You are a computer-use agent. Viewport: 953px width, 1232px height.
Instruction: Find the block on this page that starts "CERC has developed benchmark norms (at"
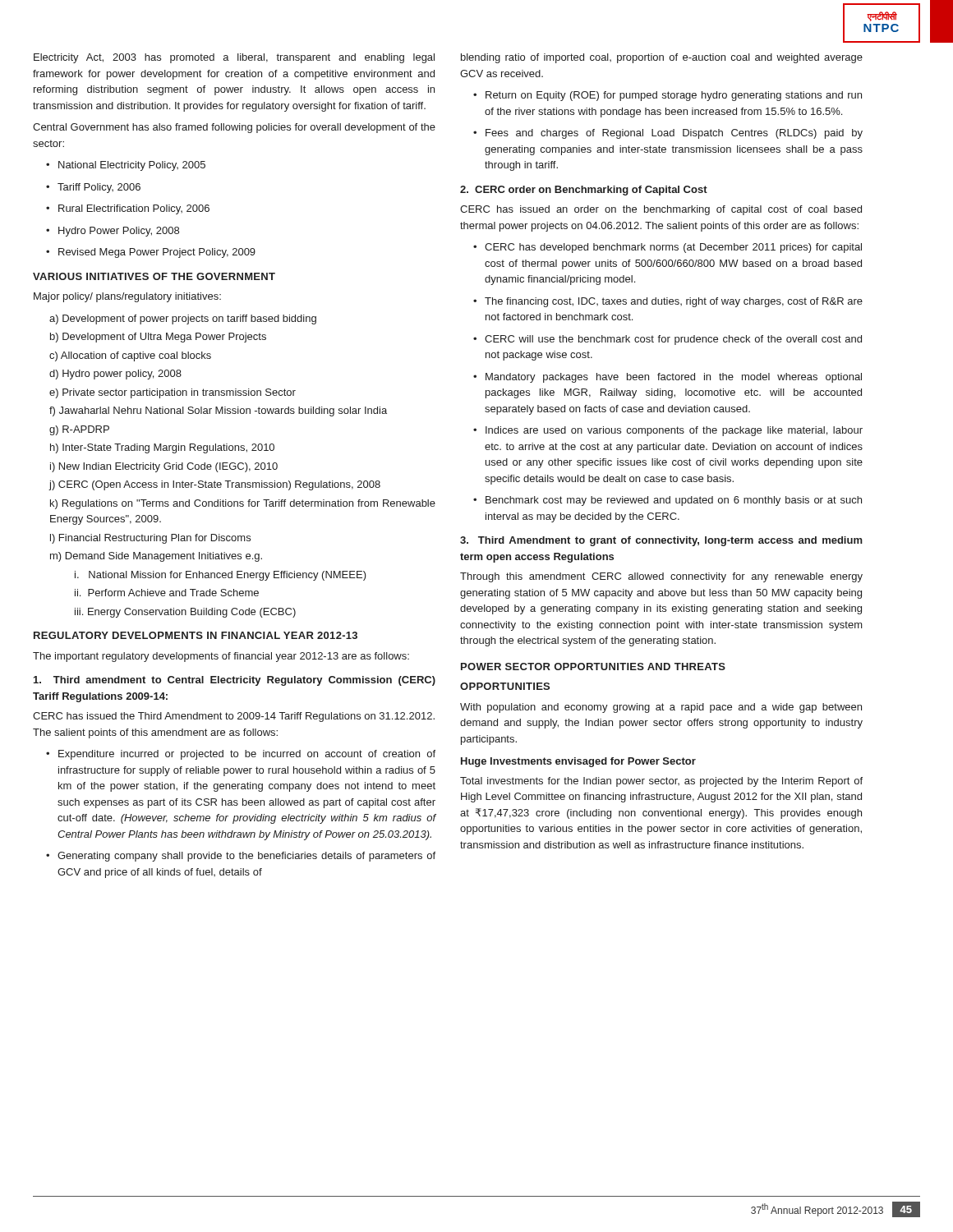click(661, 263)
